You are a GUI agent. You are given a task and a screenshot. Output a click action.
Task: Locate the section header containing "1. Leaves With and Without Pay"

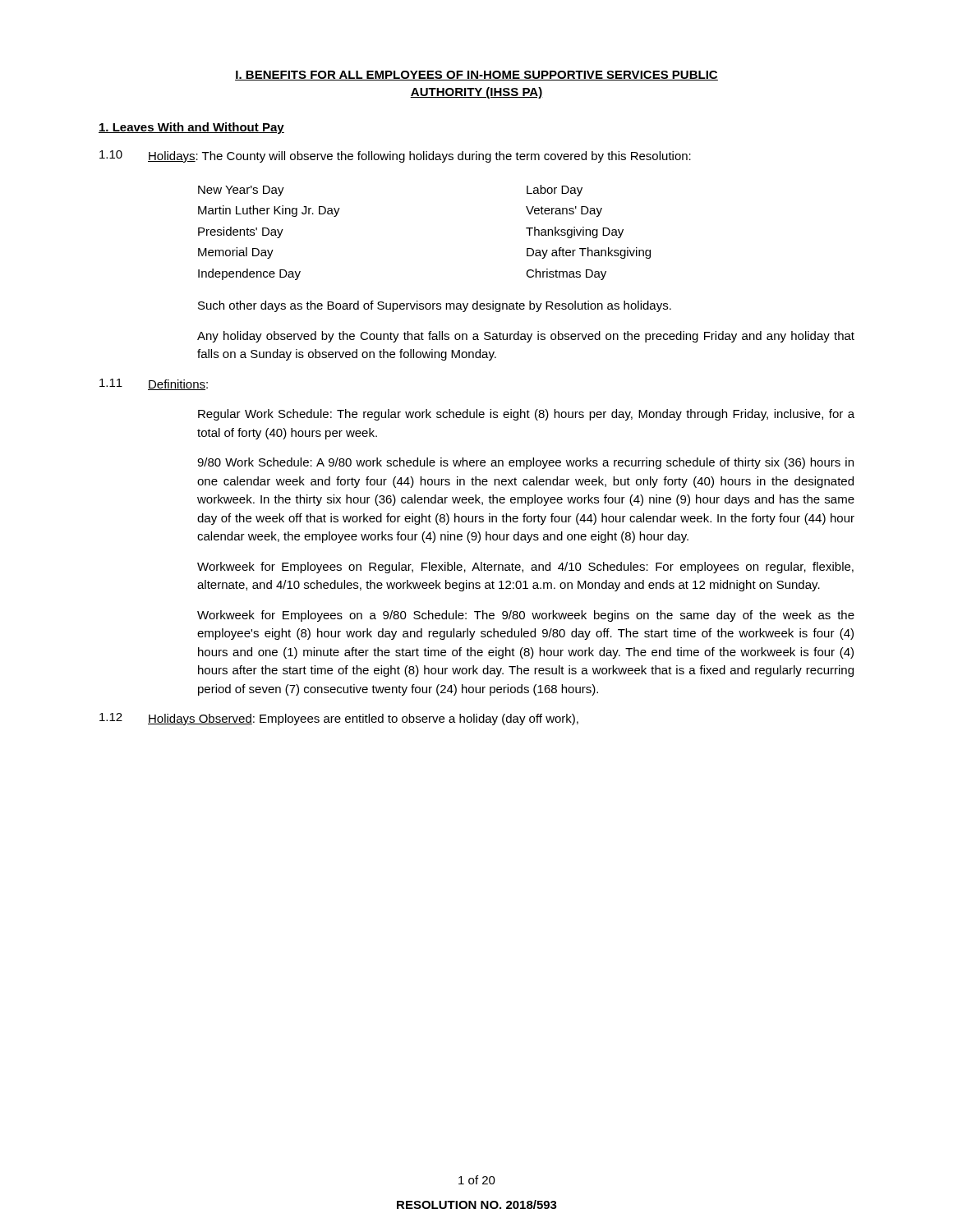[x=191, y=127]
